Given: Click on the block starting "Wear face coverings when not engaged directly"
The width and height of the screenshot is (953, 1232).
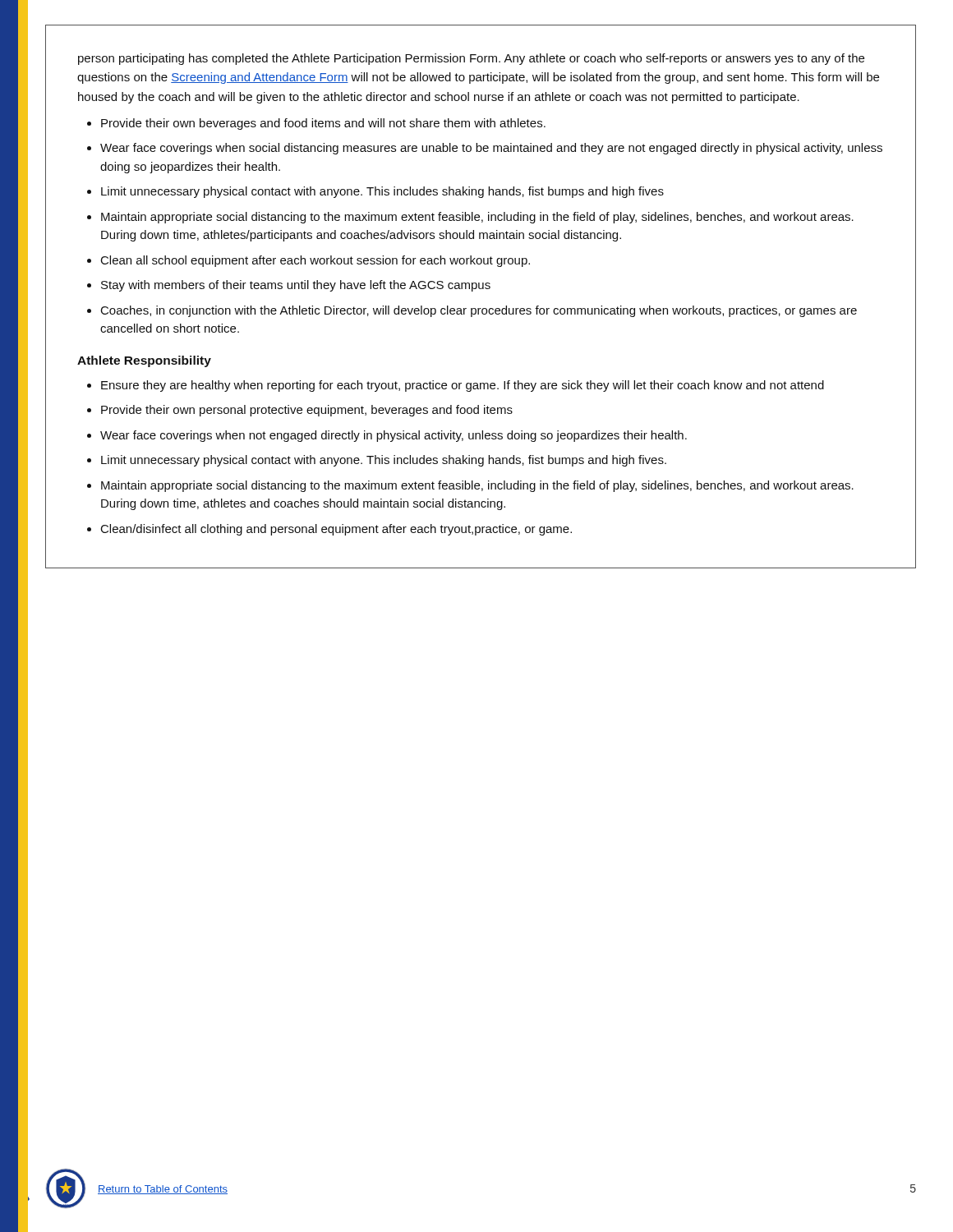Looking at the screenshot, I should (492, 435).
